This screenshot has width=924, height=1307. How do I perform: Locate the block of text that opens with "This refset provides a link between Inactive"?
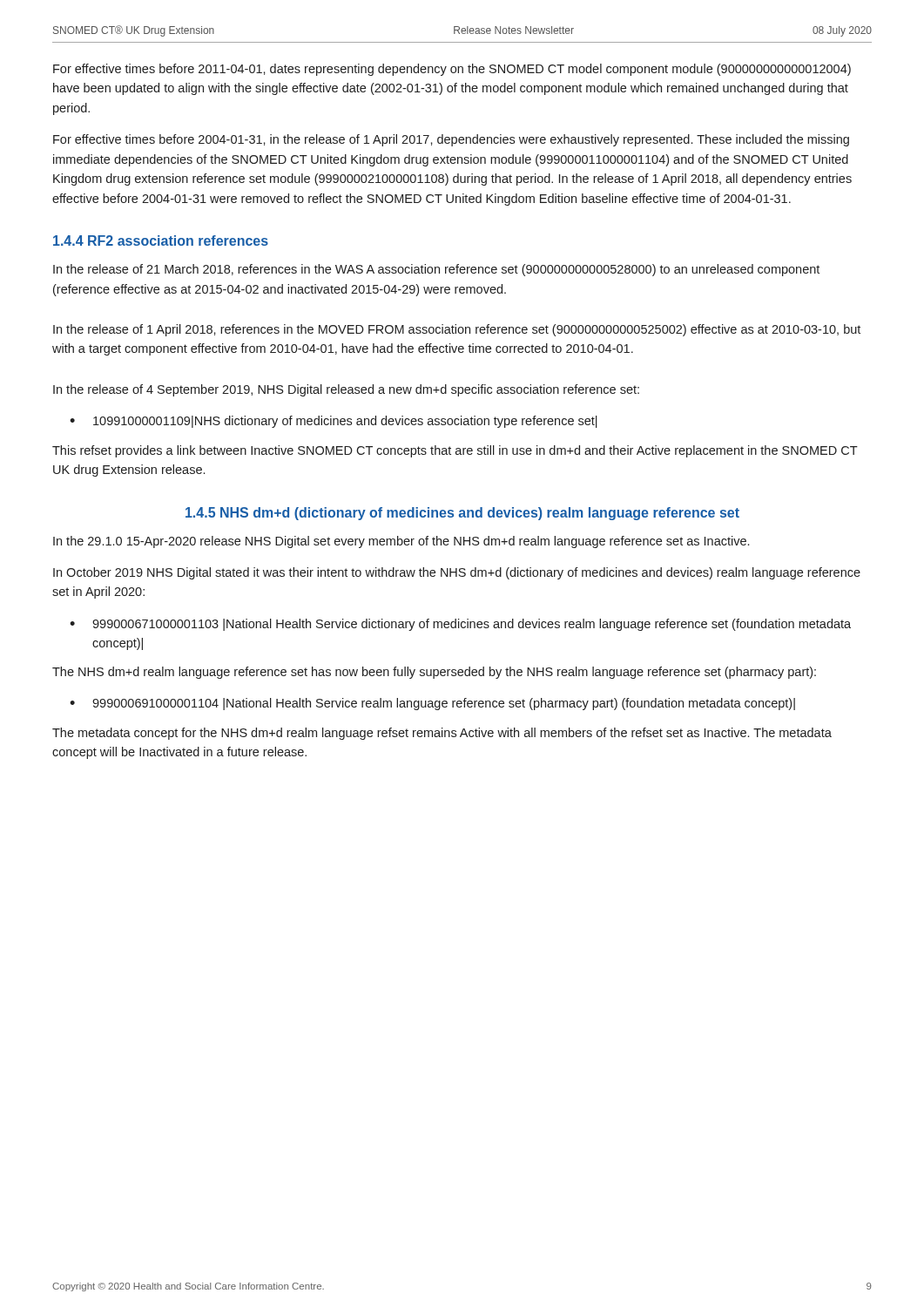pyautogui.click(x=455, y=460)
